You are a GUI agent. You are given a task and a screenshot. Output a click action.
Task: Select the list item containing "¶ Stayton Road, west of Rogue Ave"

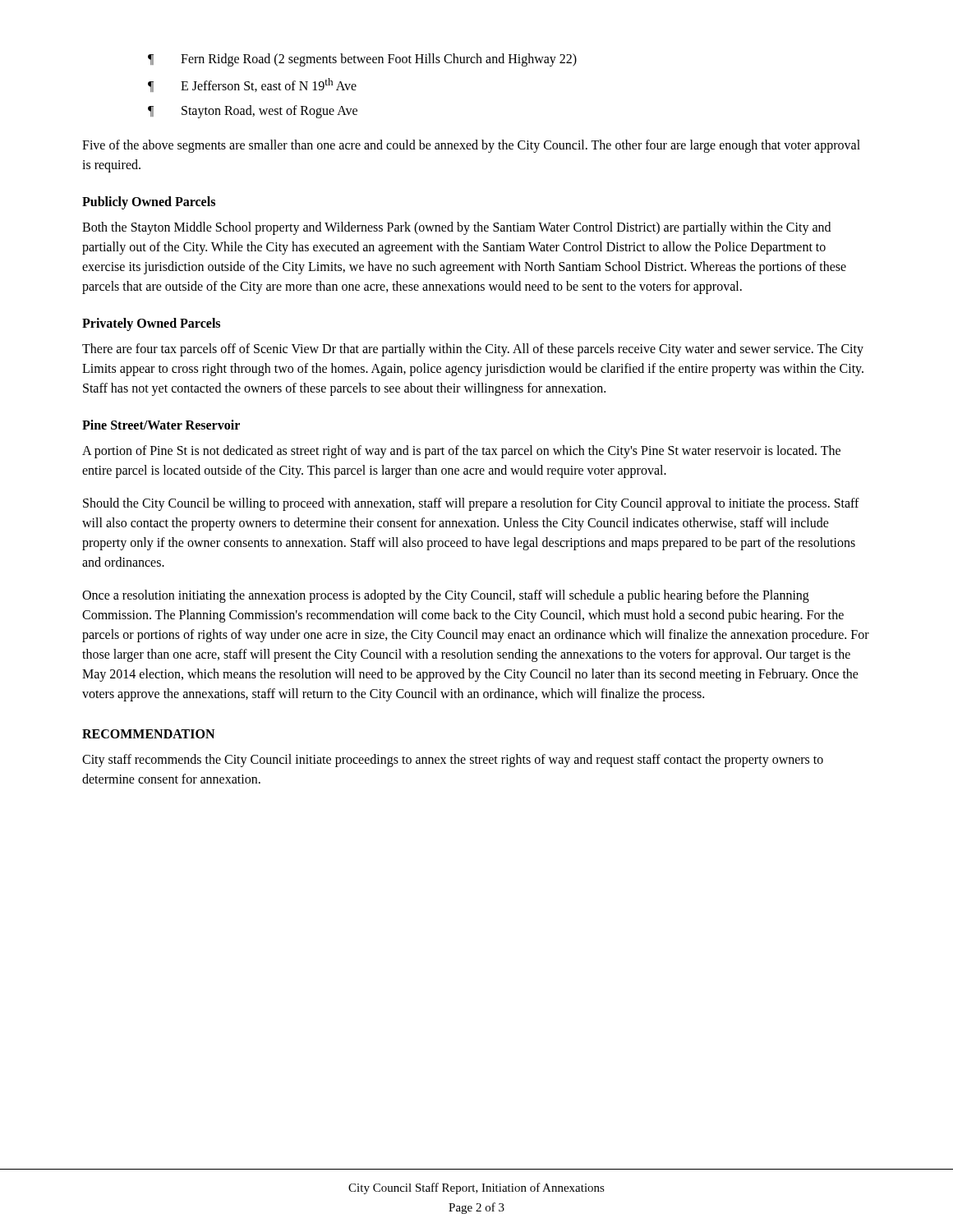253,112
